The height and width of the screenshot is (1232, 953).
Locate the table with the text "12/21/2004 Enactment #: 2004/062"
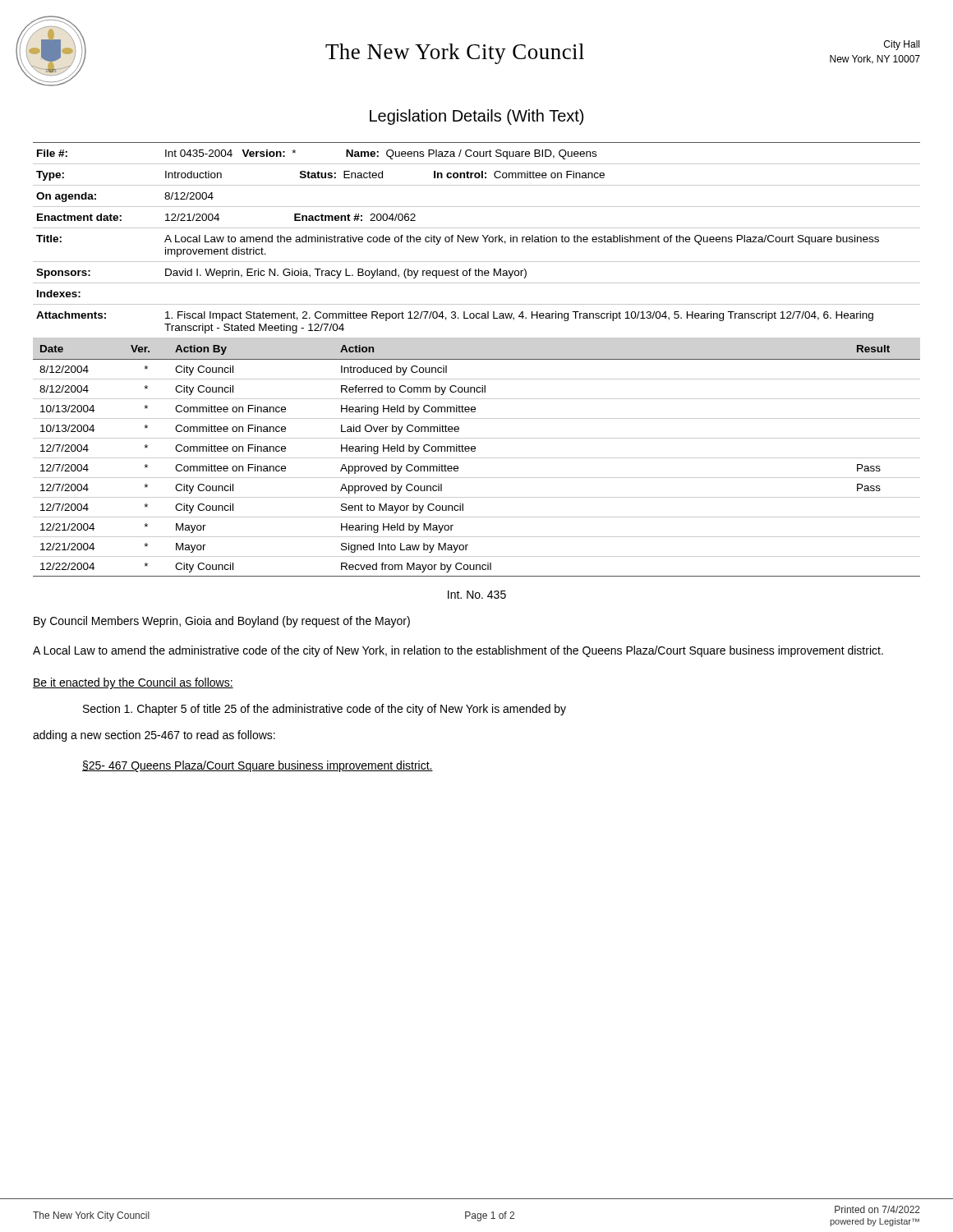click(x=476, y=240)
